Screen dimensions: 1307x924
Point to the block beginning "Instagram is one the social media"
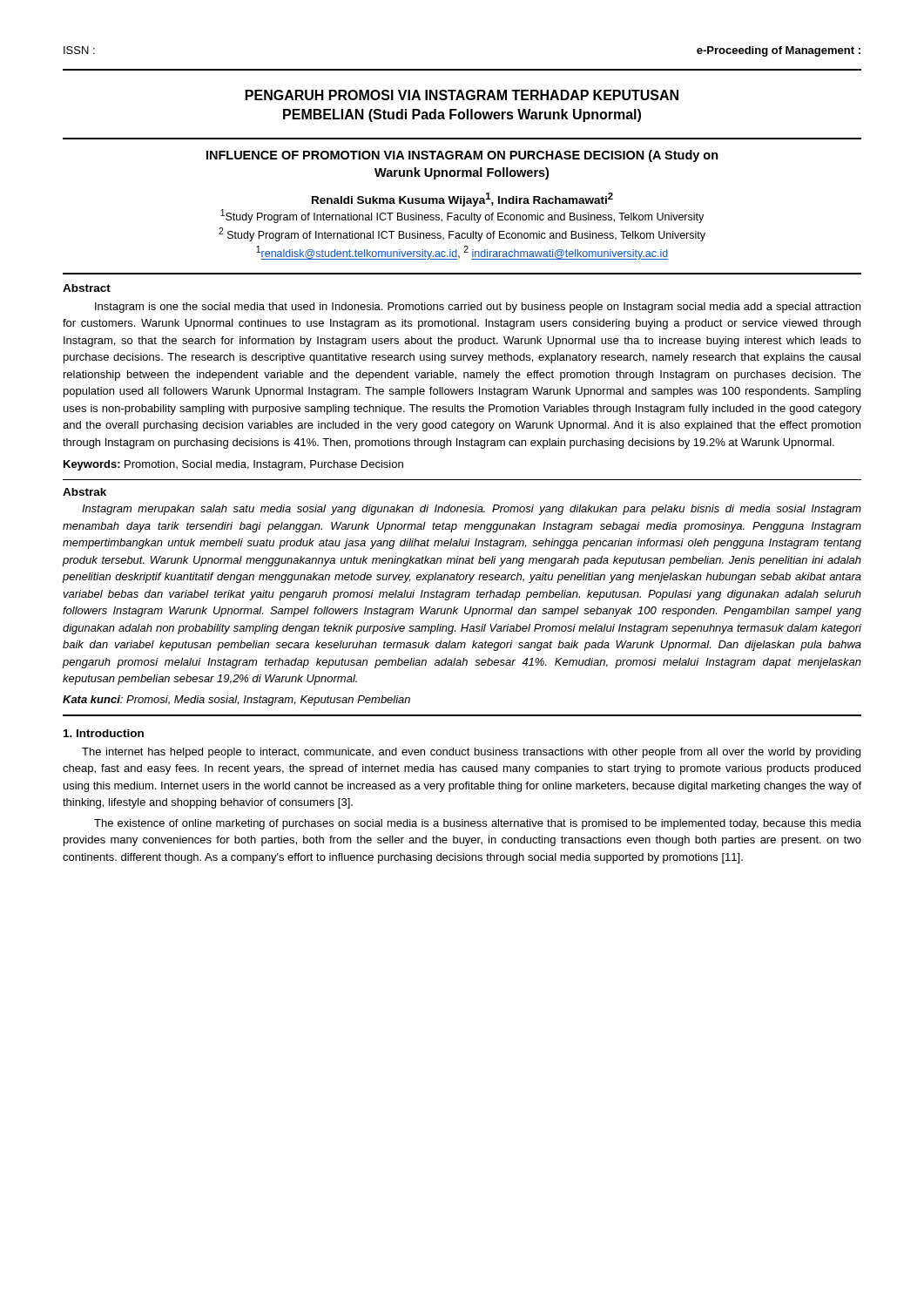(x=462, y=374)
